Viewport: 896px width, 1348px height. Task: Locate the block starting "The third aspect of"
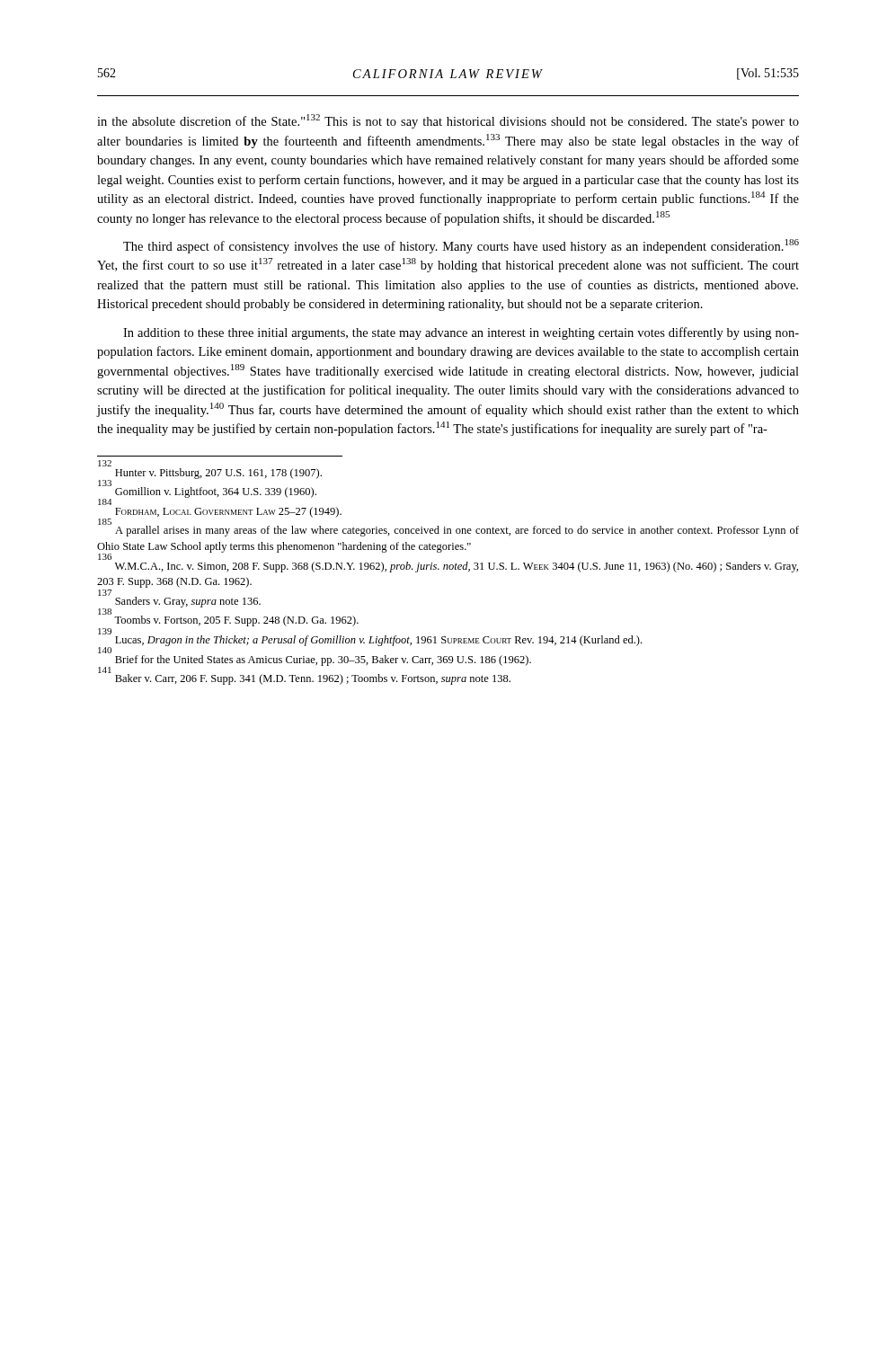[x=448, y=276]
